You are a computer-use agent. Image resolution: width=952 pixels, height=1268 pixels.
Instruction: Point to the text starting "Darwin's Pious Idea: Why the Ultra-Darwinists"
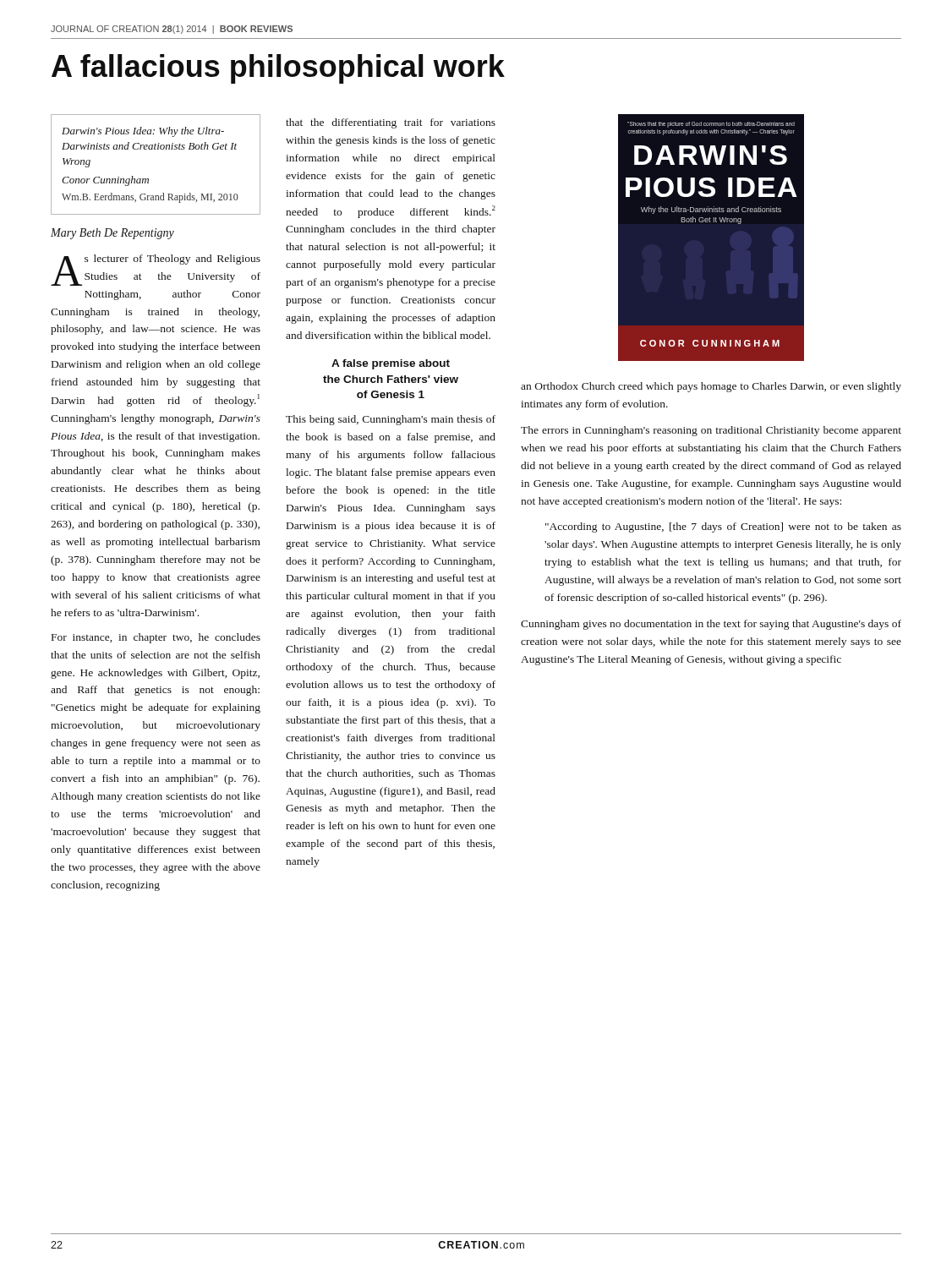pyautogui.click(x=143, y=132)
